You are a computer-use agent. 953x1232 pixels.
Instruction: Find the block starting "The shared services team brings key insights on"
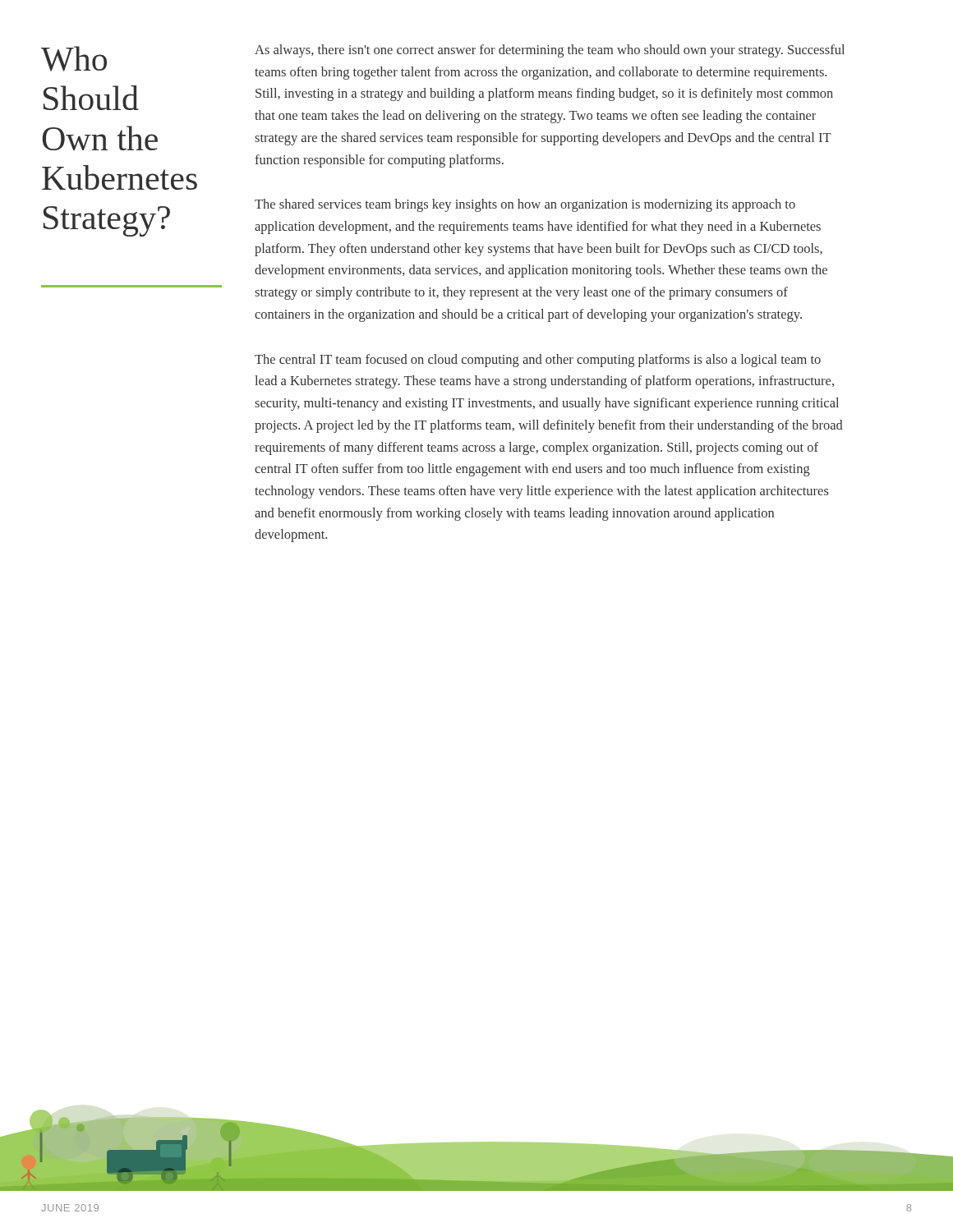550,260
